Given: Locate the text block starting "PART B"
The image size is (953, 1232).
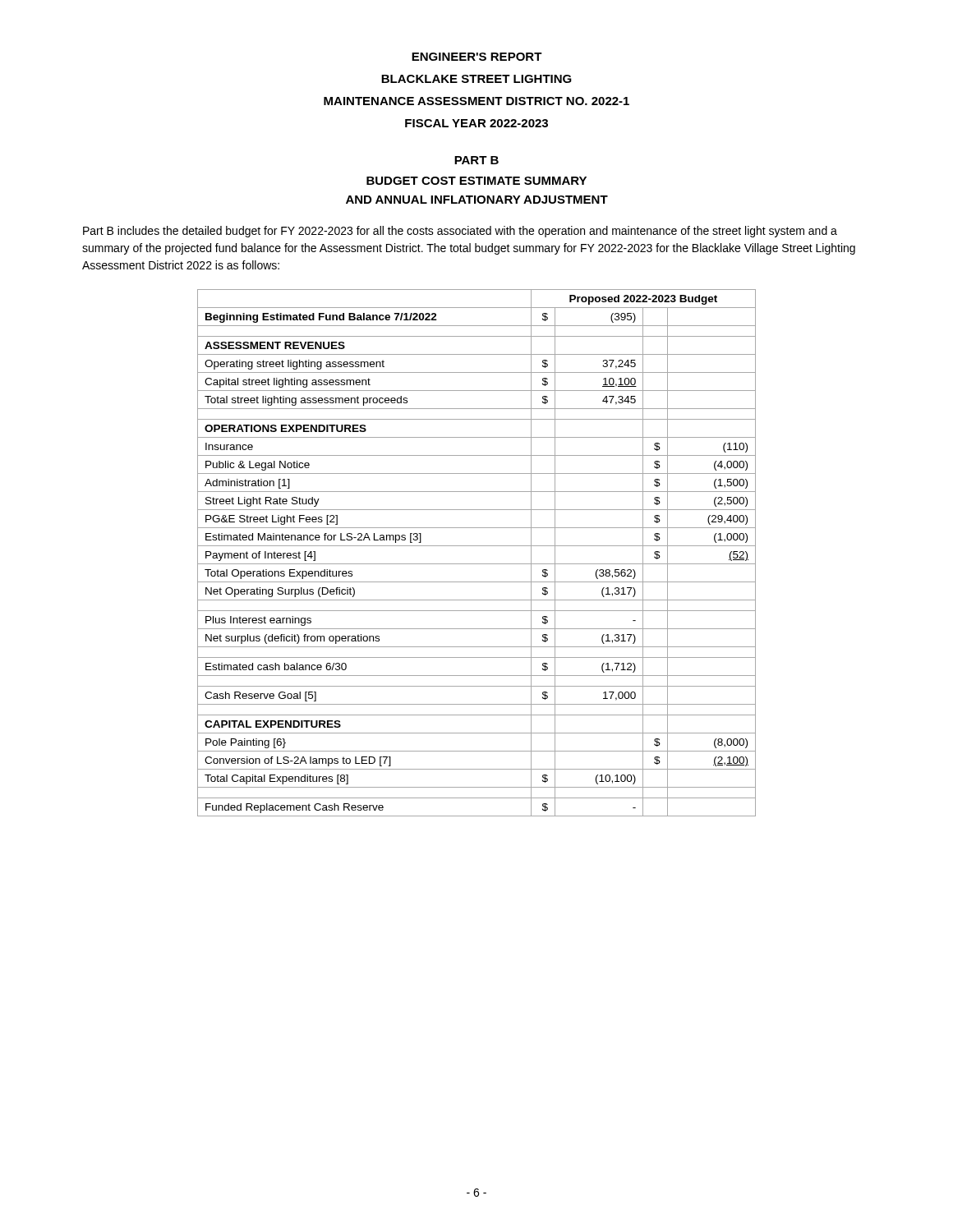Looking at the screenshot, I should tap(476, 160).
